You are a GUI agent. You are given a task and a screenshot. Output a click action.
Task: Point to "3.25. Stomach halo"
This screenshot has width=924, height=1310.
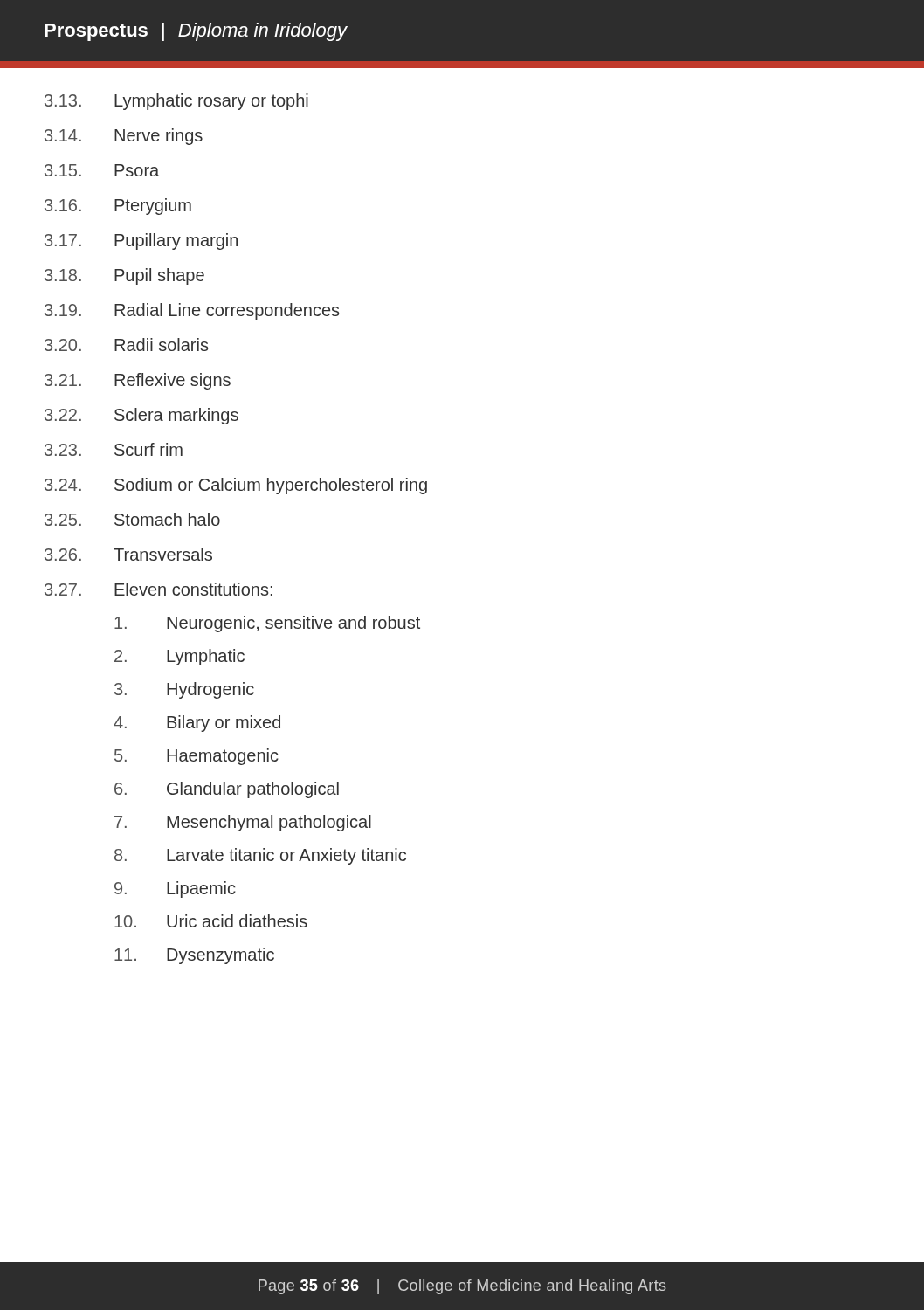132,519
